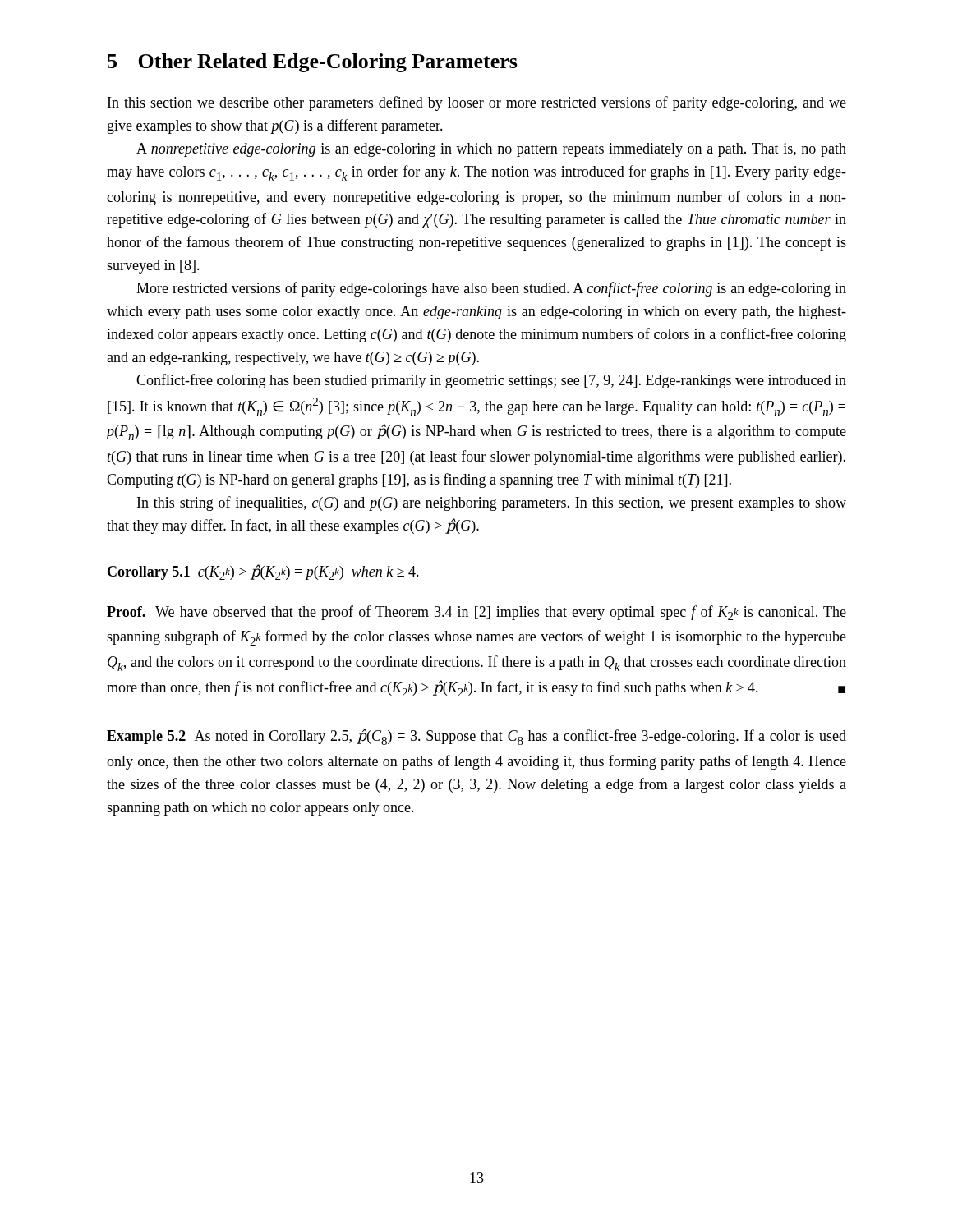Where is the section header that starts "5 Other Related Edge-Coloring"?
The height and width of the screenshot is (1232, 953).
click(476, 62)
